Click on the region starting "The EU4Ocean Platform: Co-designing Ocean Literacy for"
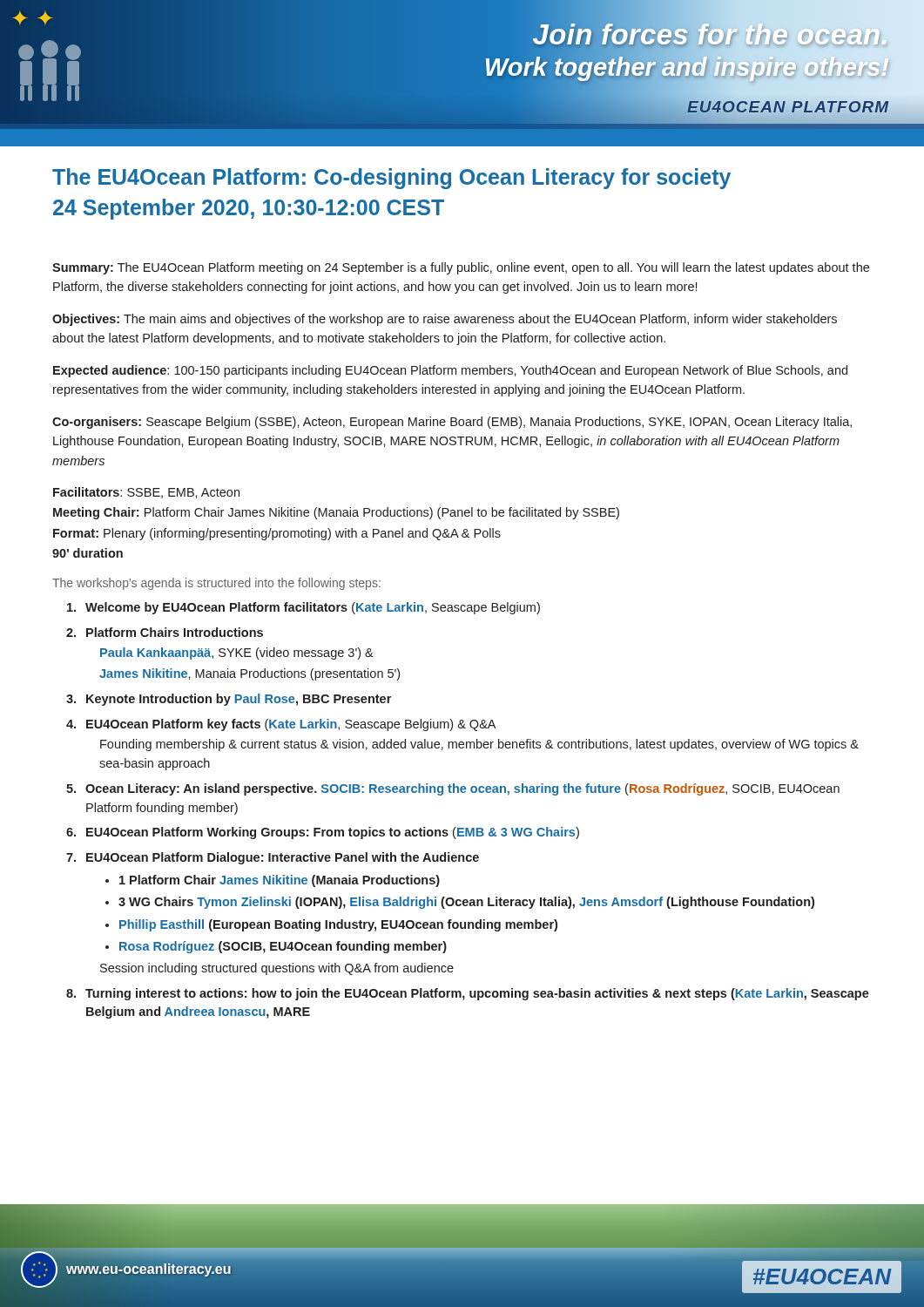Image resolution: width=924 pixels, height=1307 pixels. tap(462, 192)
